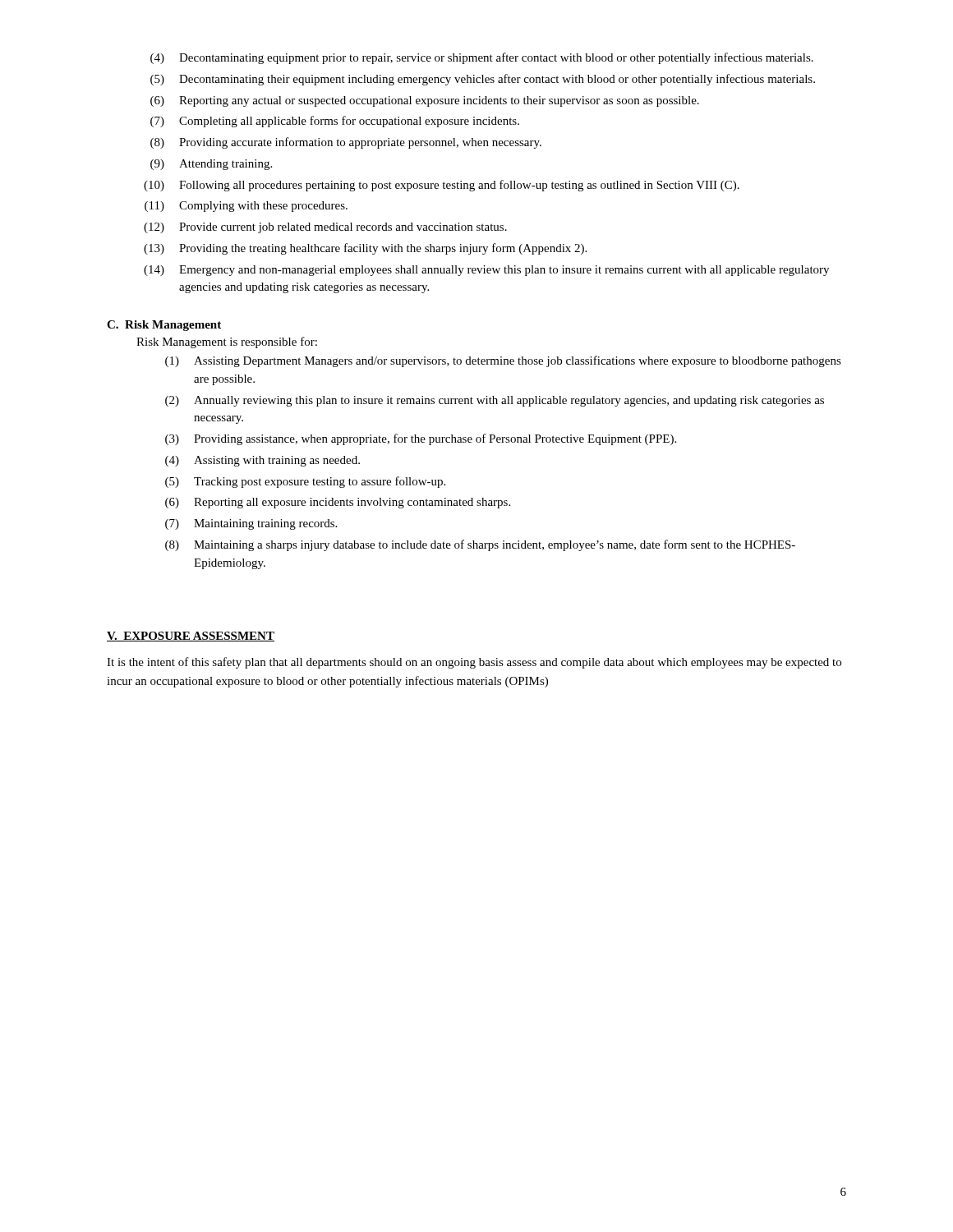This screenshot has height=1232, width=953.
Task: Find the region starting "(4) Decontaminating equipment prior to repair,"
Action: (x=476, y=58)
